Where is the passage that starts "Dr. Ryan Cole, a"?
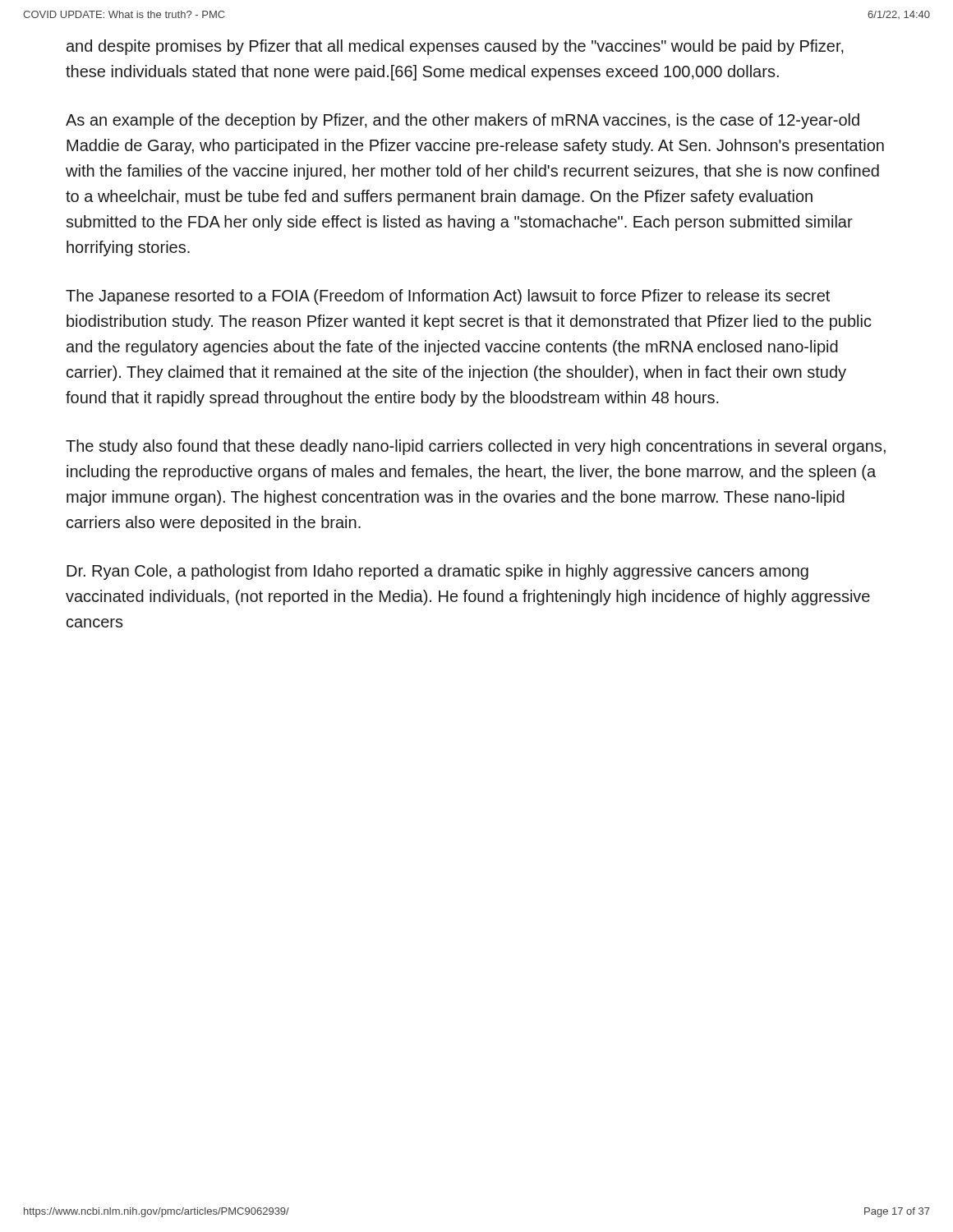Viewport: 953px width, 1232px height. 468,596
